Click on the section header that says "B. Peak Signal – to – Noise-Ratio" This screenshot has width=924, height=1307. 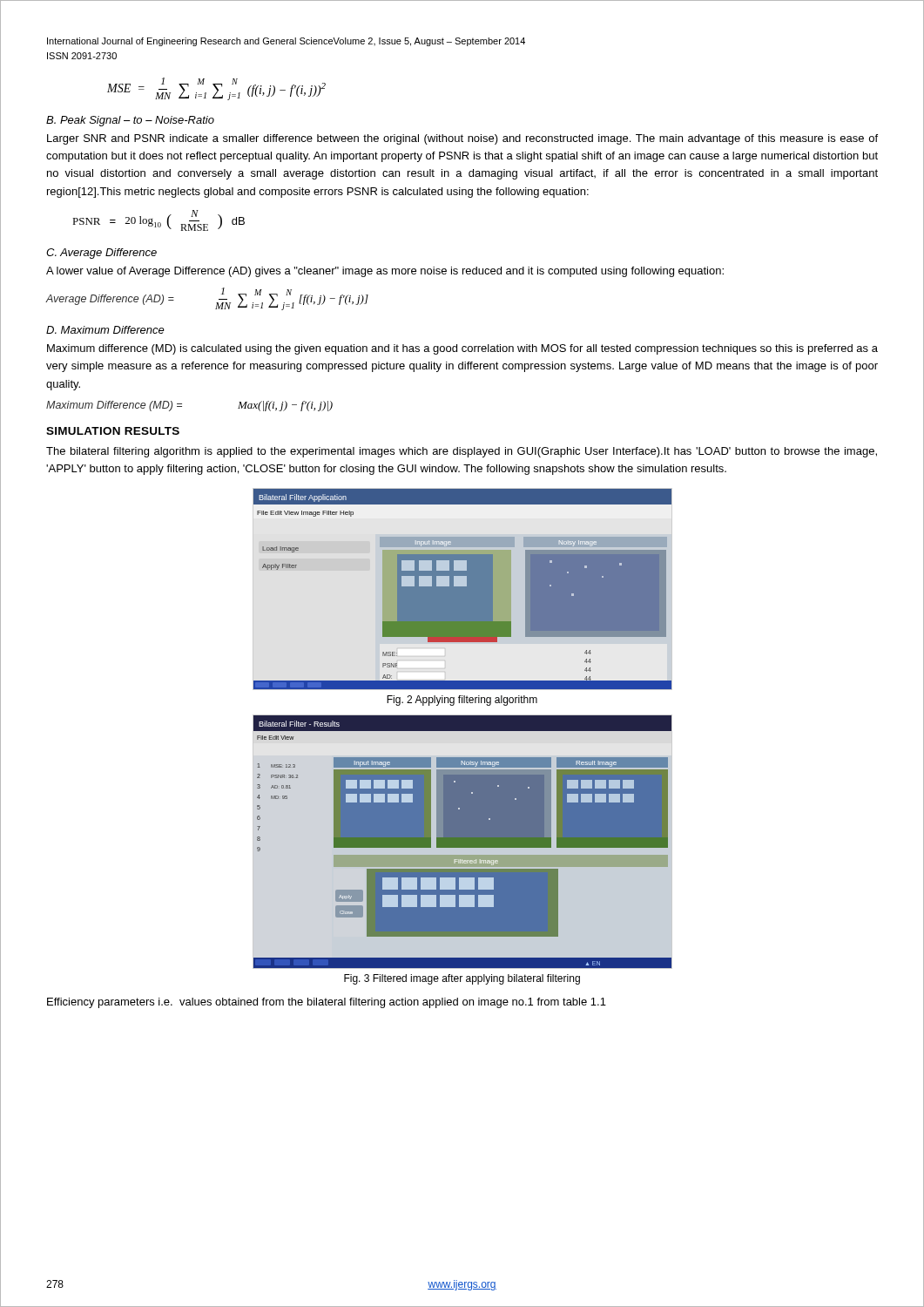coord(130,120)
